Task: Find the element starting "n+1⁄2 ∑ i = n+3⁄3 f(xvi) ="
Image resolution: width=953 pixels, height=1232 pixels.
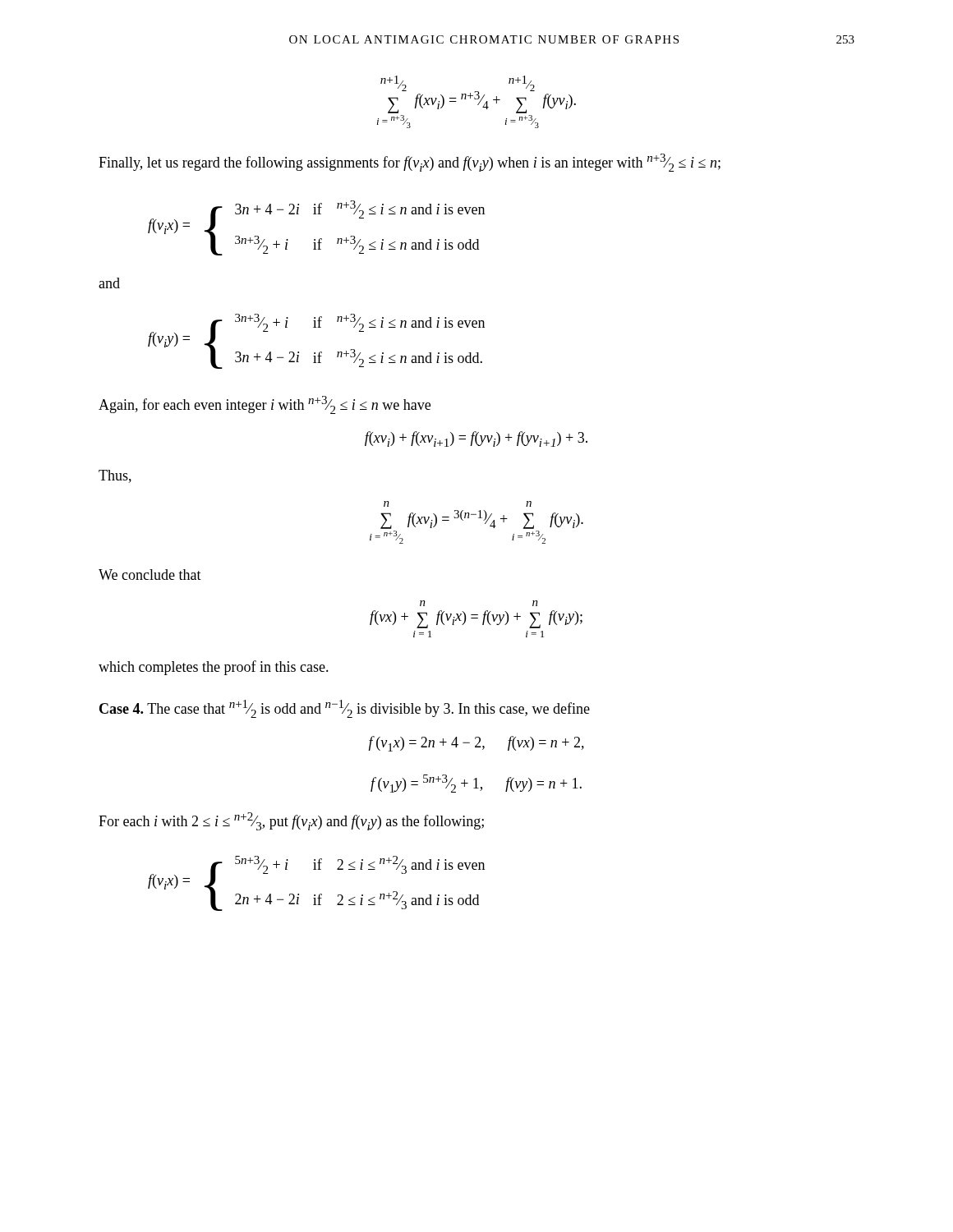Action: click(476, 102)
